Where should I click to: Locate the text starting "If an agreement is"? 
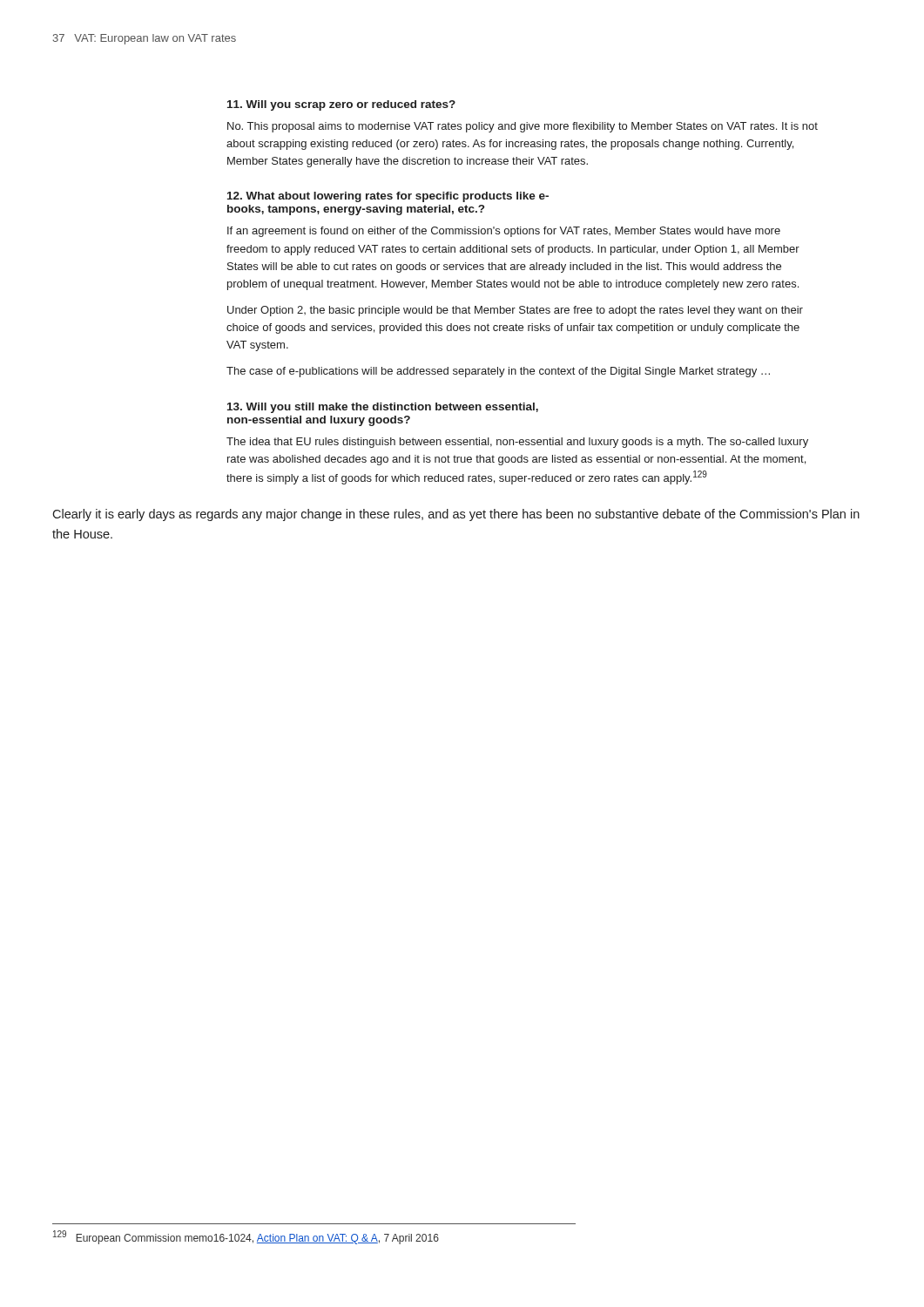(513, 257)
